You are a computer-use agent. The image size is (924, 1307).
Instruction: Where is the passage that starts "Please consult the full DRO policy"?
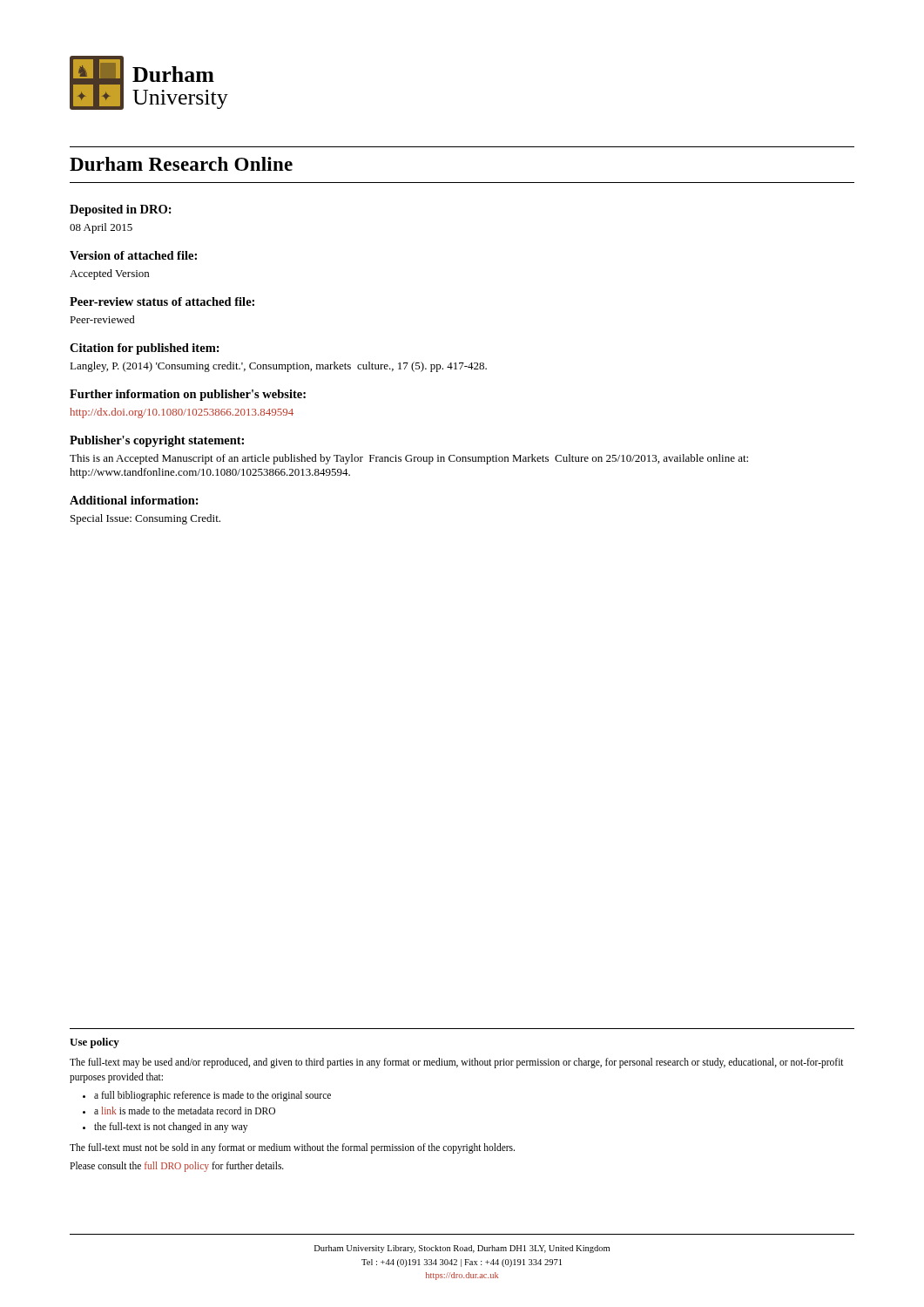[177, 1166]
